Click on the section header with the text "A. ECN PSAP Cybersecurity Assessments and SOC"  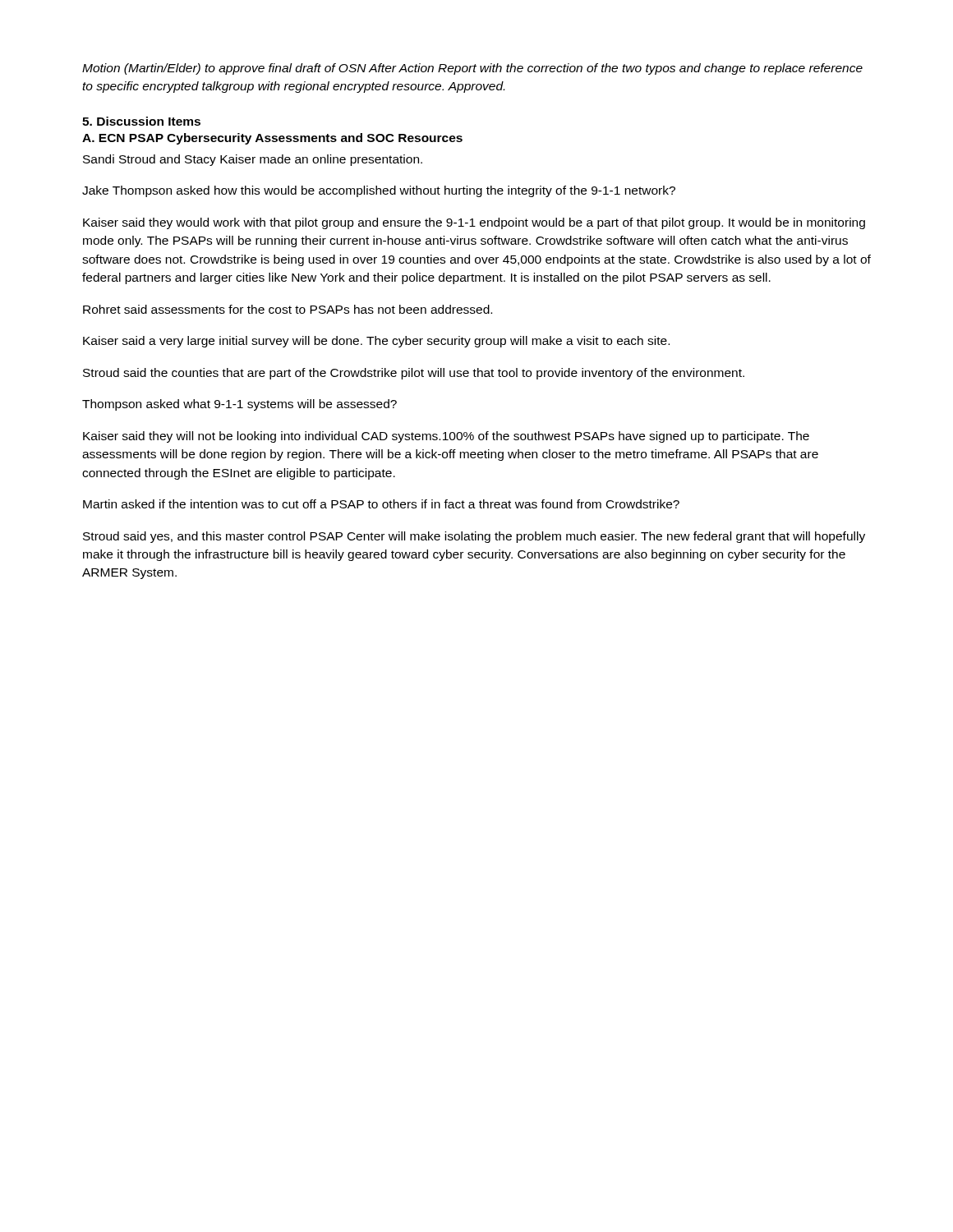(273, 138)
